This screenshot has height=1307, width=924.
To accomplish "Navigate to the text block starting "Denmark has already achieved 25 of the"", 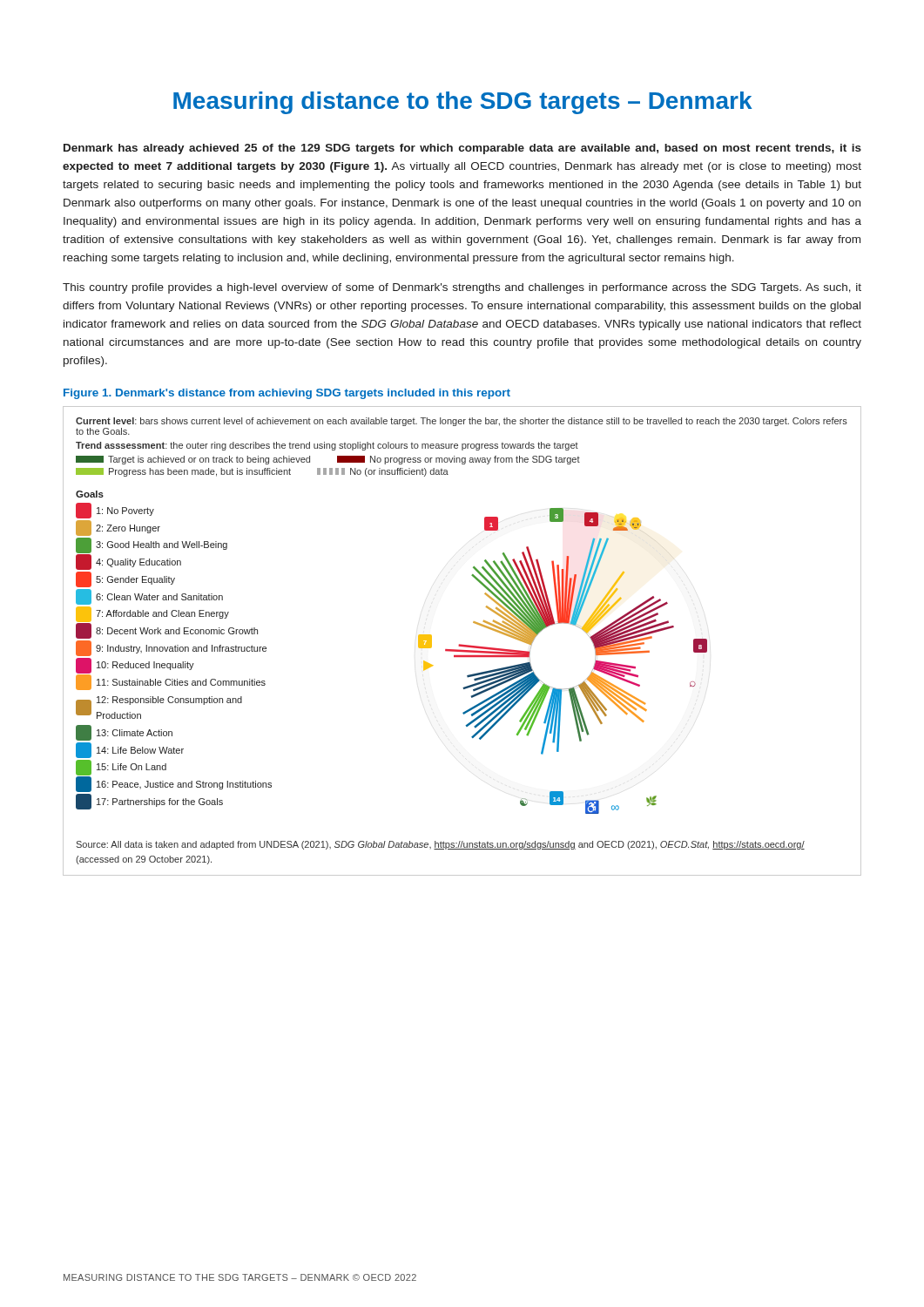I will [x=462, y=202].
